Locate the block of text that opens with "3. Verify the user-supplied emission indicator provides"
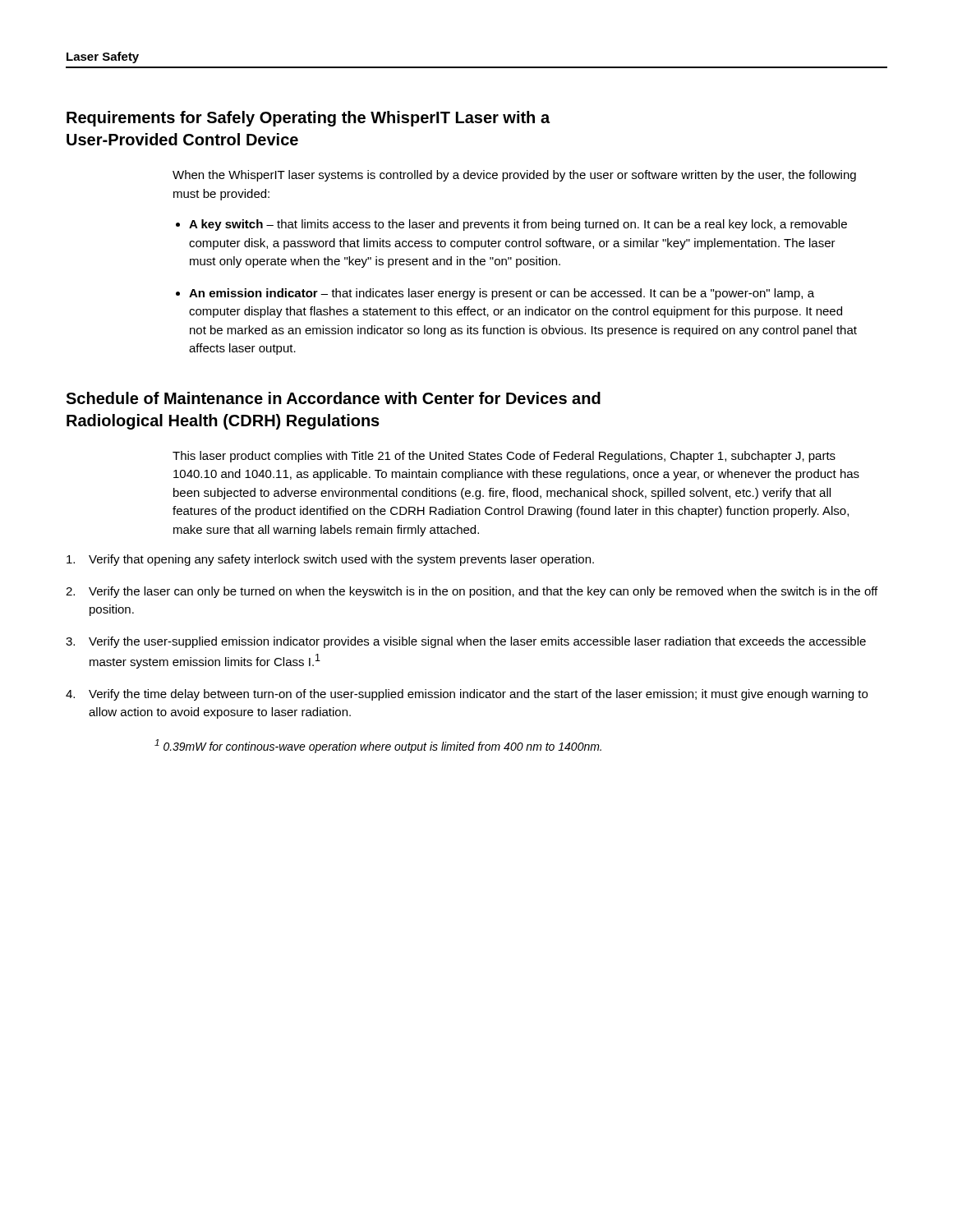Image resolution: width=953 pixels, height=1232 pixels. tap(476, 652)
